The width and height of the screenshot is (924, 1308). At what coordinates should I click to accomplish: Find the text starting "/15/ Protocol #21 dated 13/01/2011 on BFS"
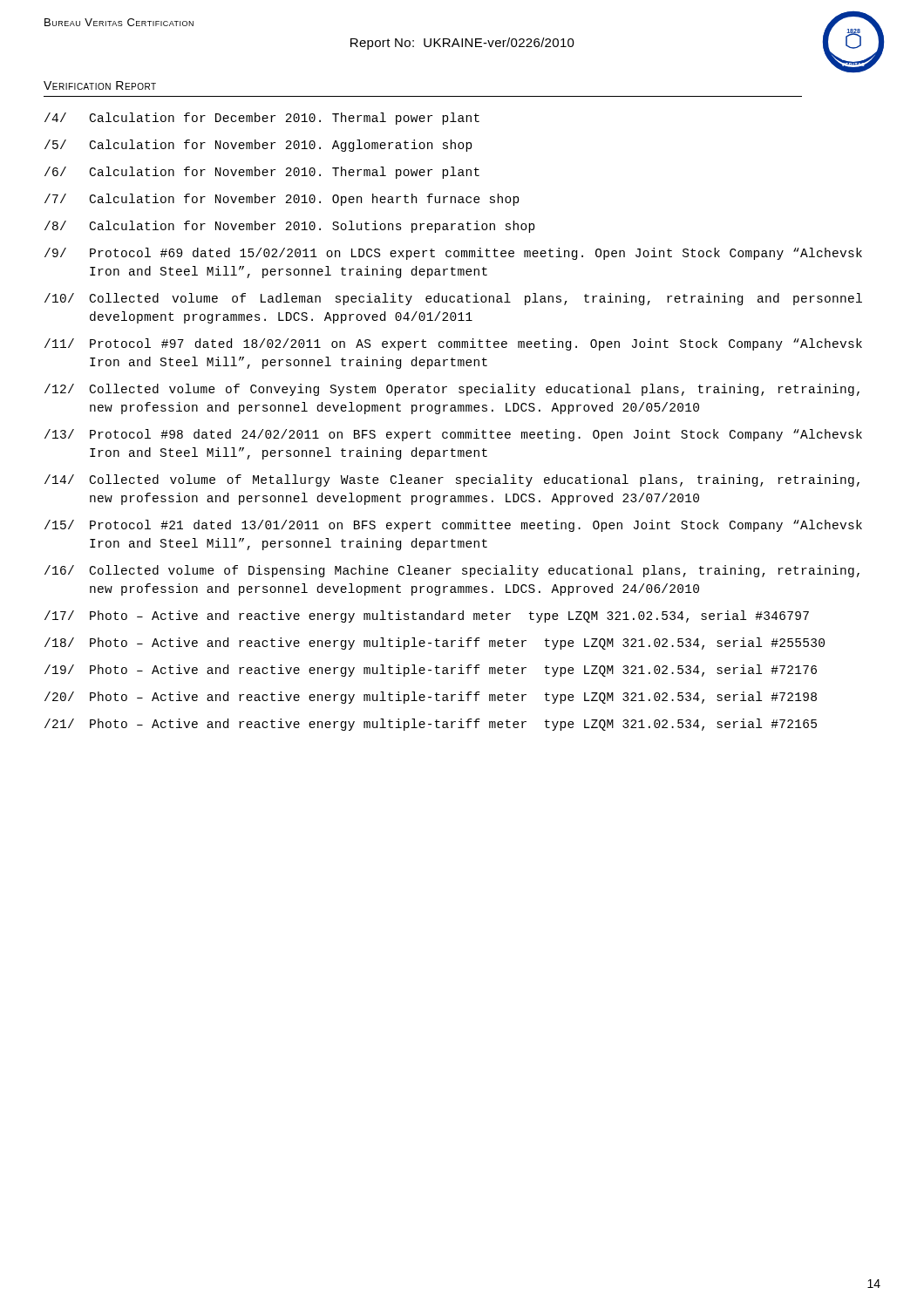[x=453, y=536]
